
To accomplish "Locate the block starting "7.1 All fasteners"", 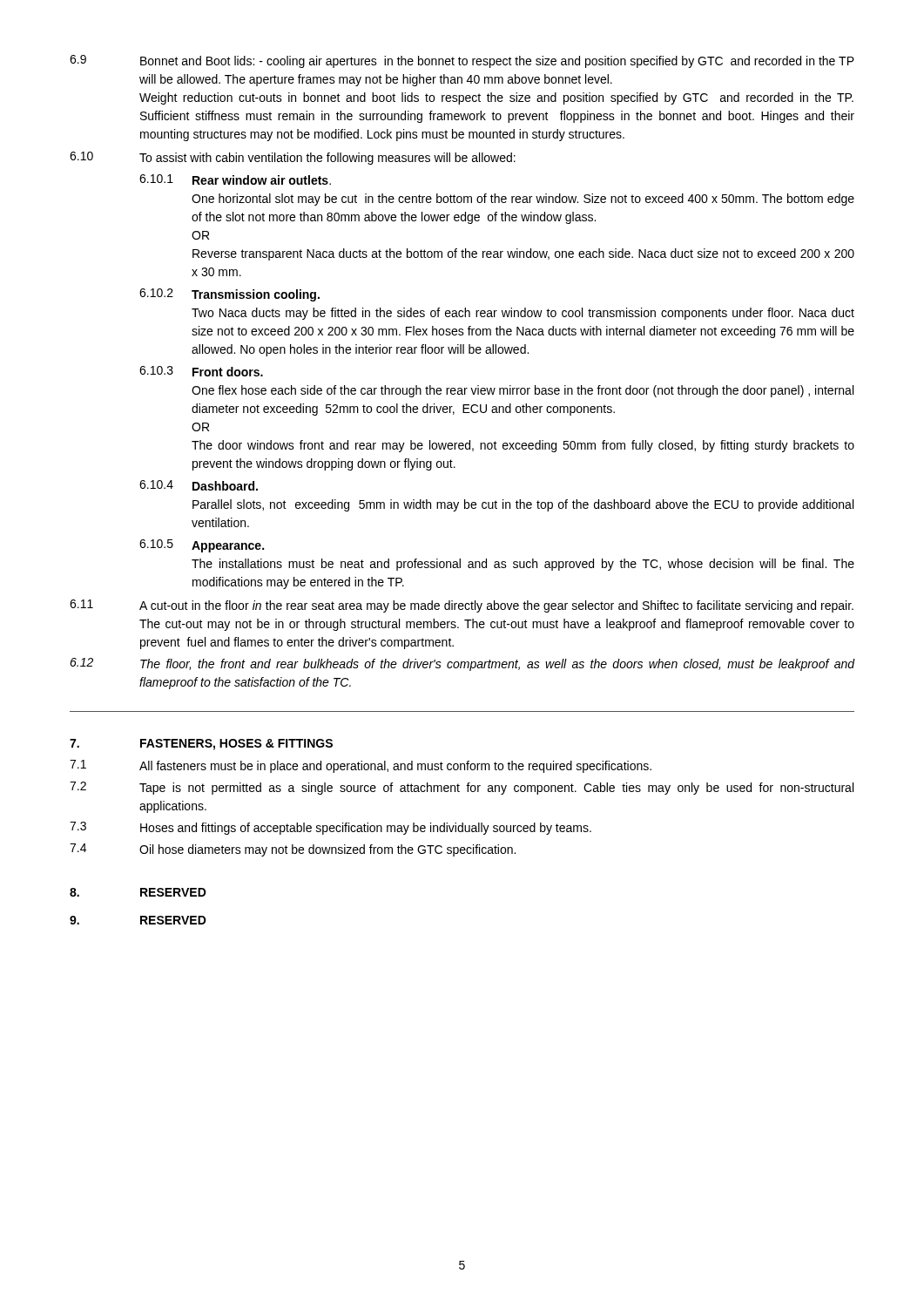I will click(462, 766).
